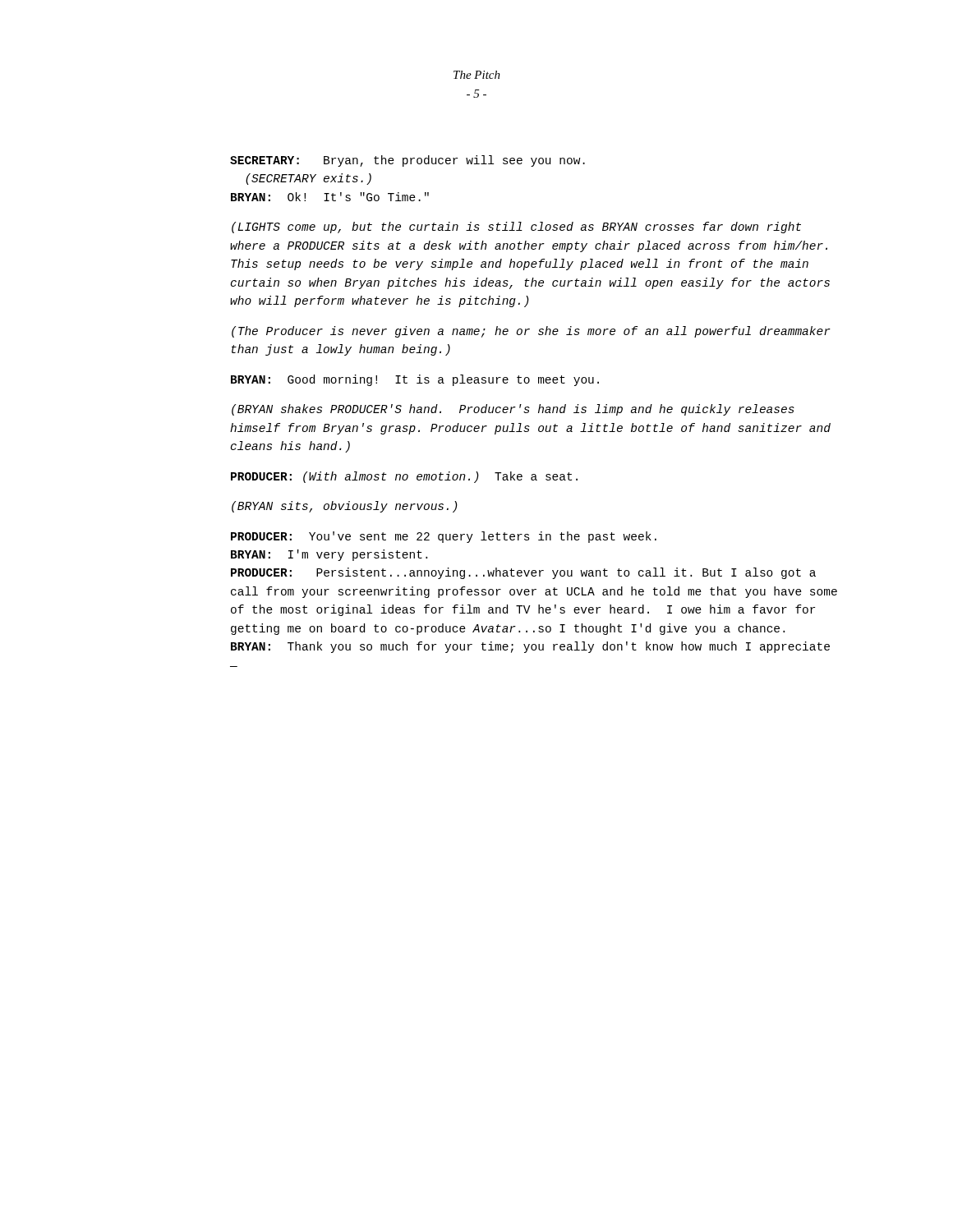953x1232 pixels.
Task: Click the passage that begins "SECRETARY: Bryan, the producer"
Action: pos(407,161)
